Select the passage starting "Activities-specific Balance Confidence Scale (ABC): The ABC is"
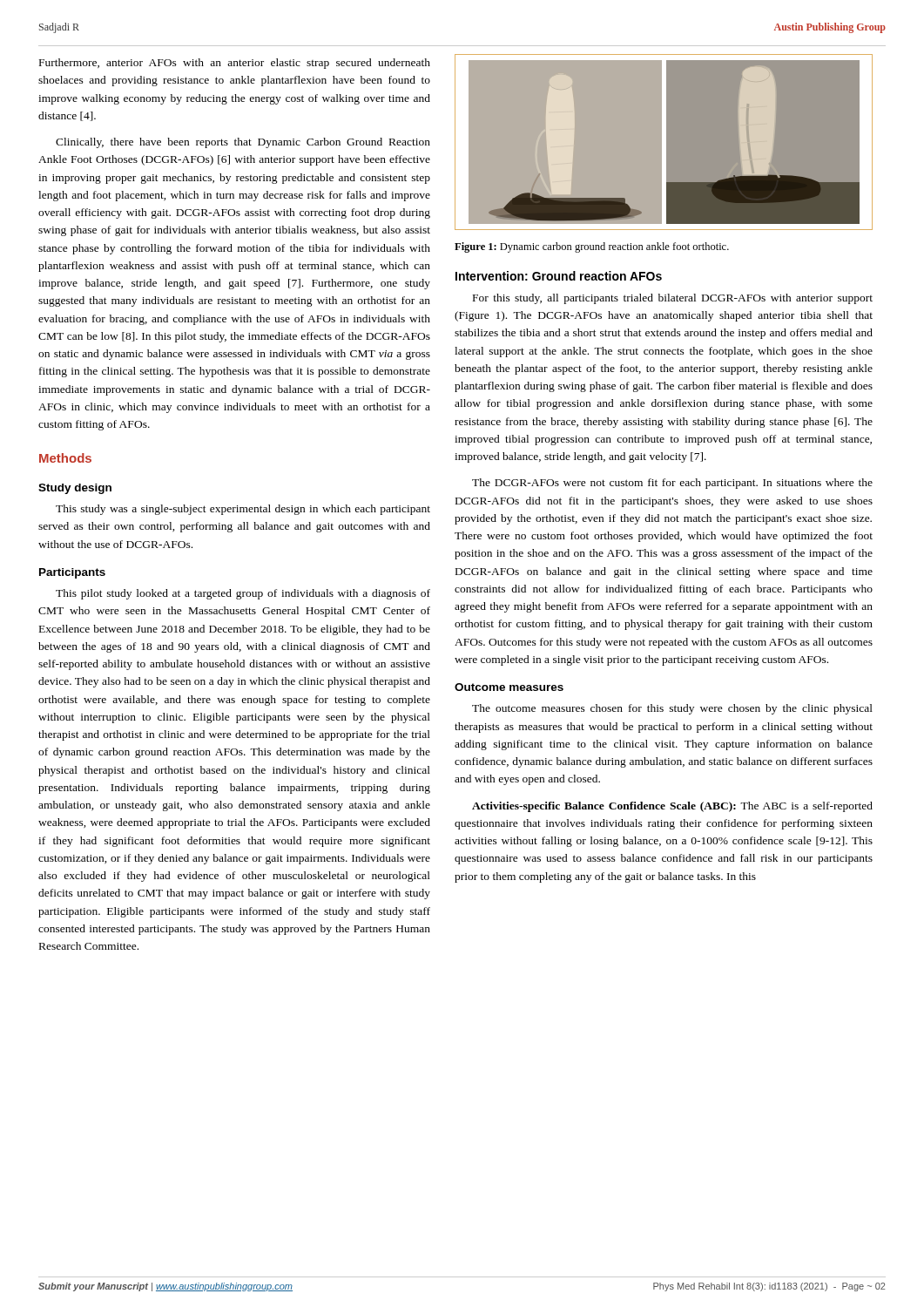 click(x=664, y=841)
